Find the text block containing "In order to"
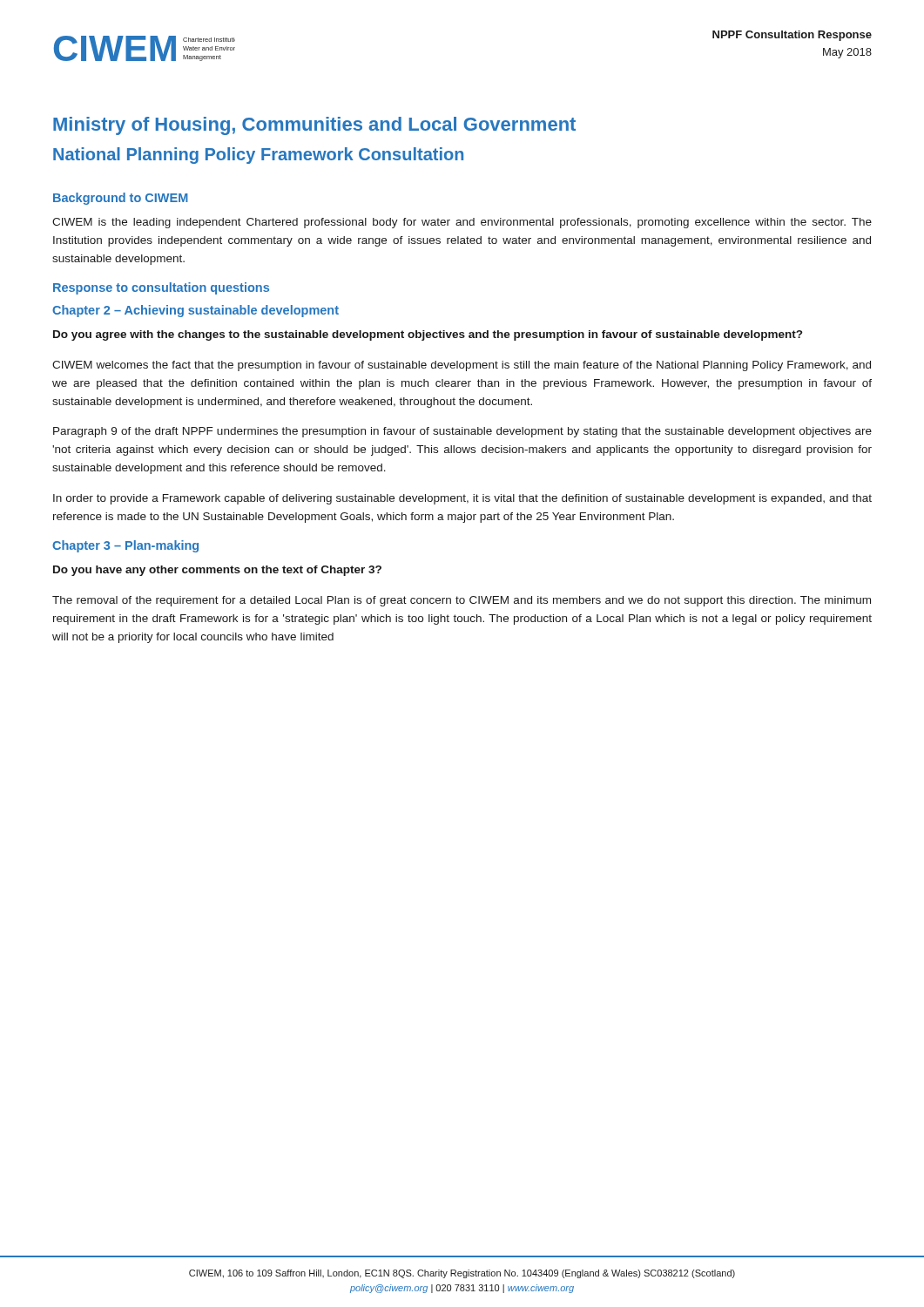The image size is (924, 1307). click(462, 508)
